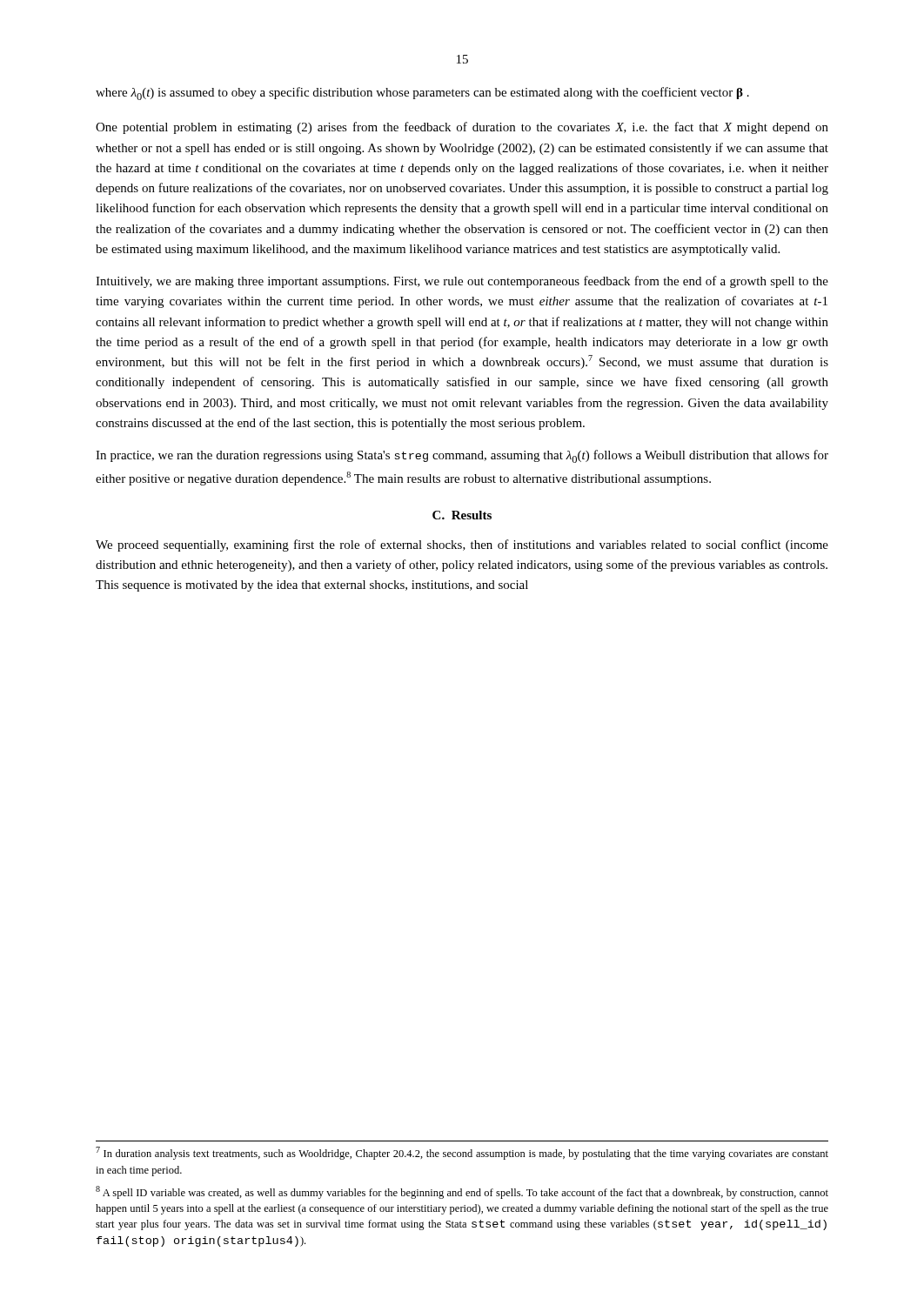Locate the region starting "C. Results"

tap(462, 515)
